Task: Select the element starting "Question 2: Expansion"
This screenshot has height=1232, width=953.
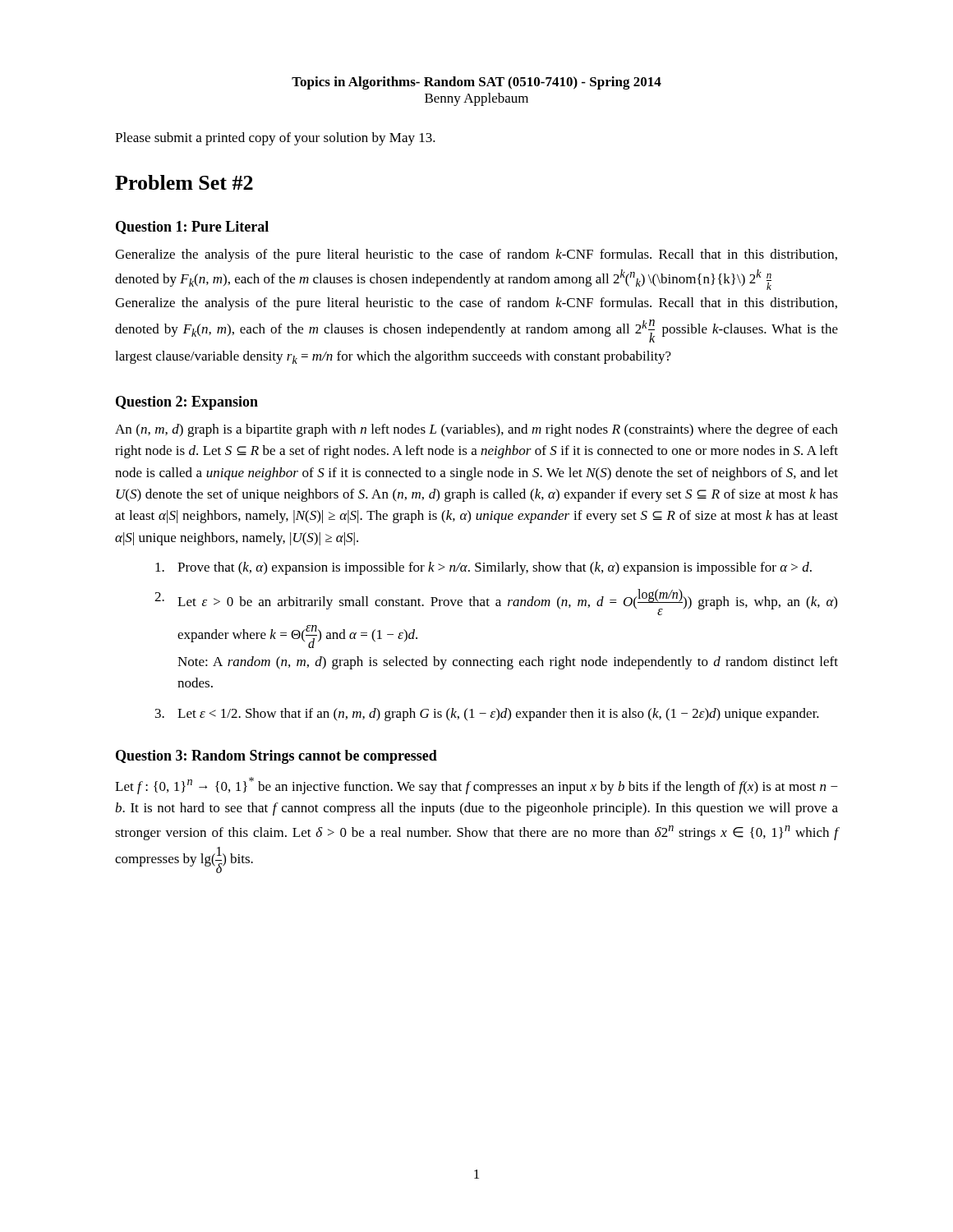Action: [187, 401]
